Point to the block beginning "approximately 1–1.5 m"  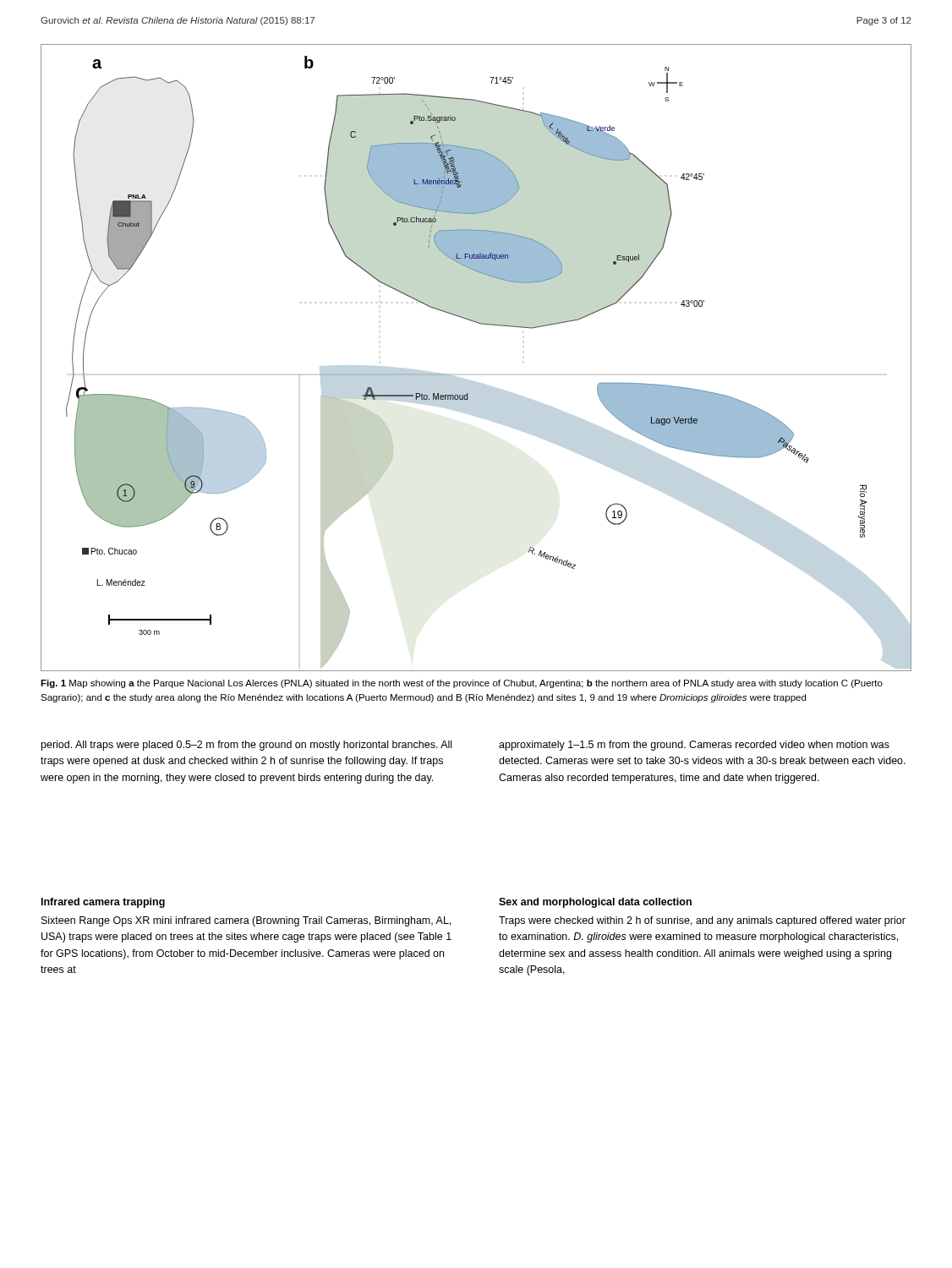702,761
